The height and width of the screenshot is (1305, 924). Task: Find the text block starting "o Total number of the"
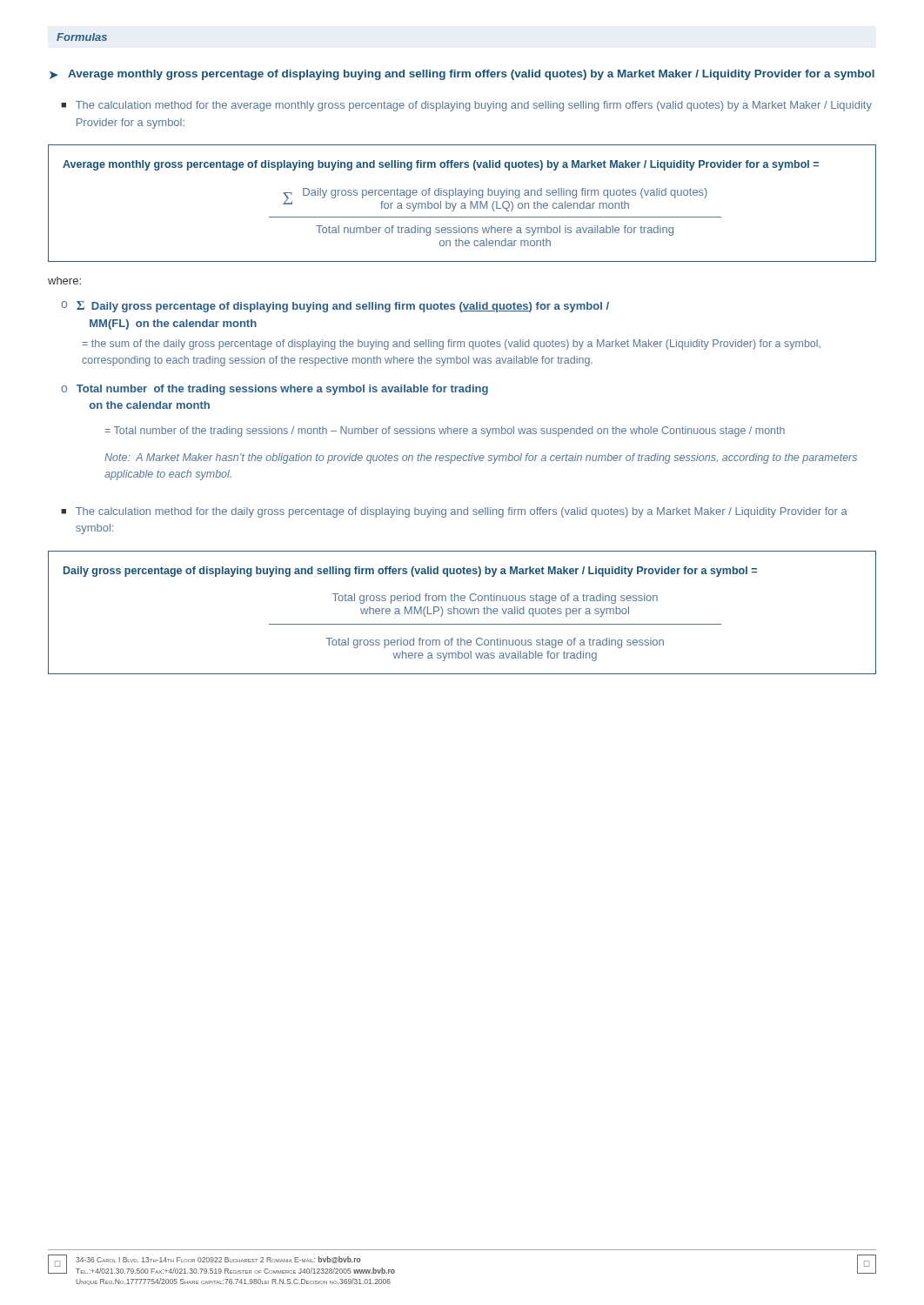[469, 432]
